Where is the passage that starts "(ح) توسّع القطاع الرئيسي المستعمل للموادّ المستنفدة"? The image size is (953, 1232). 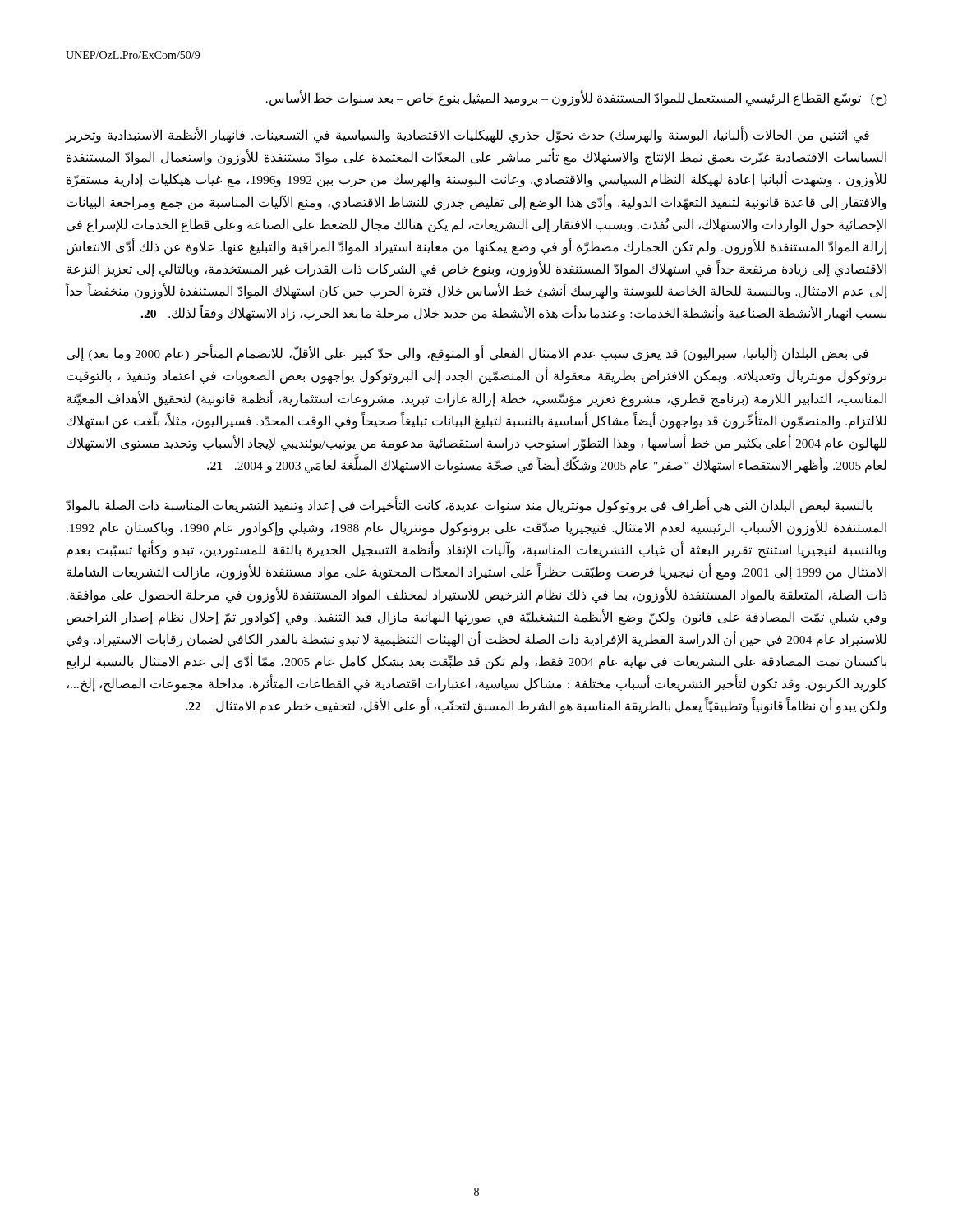[576, 98]
